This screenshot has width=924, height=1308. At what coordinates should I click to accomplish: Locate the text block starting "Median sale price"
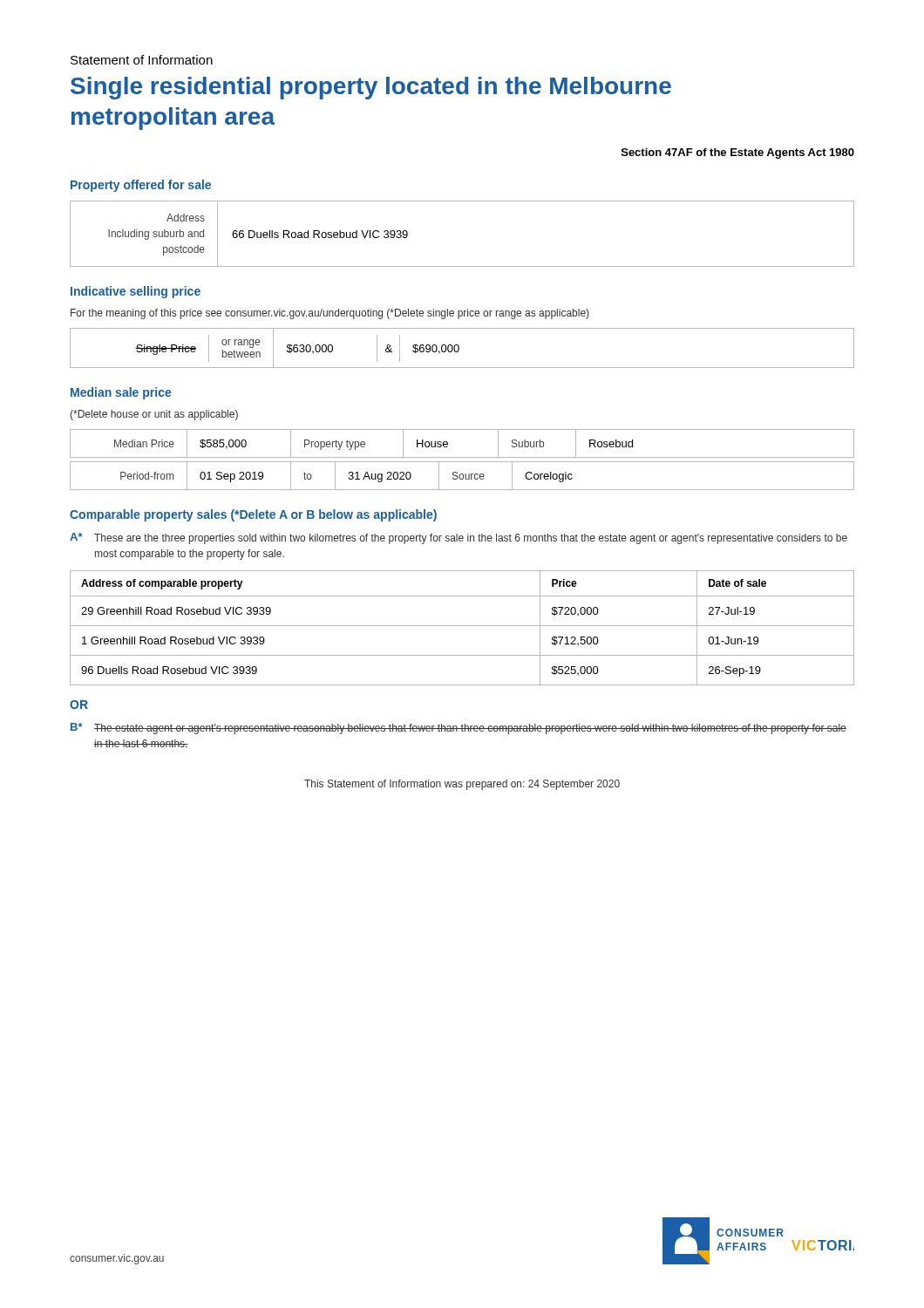coord(121,392)
